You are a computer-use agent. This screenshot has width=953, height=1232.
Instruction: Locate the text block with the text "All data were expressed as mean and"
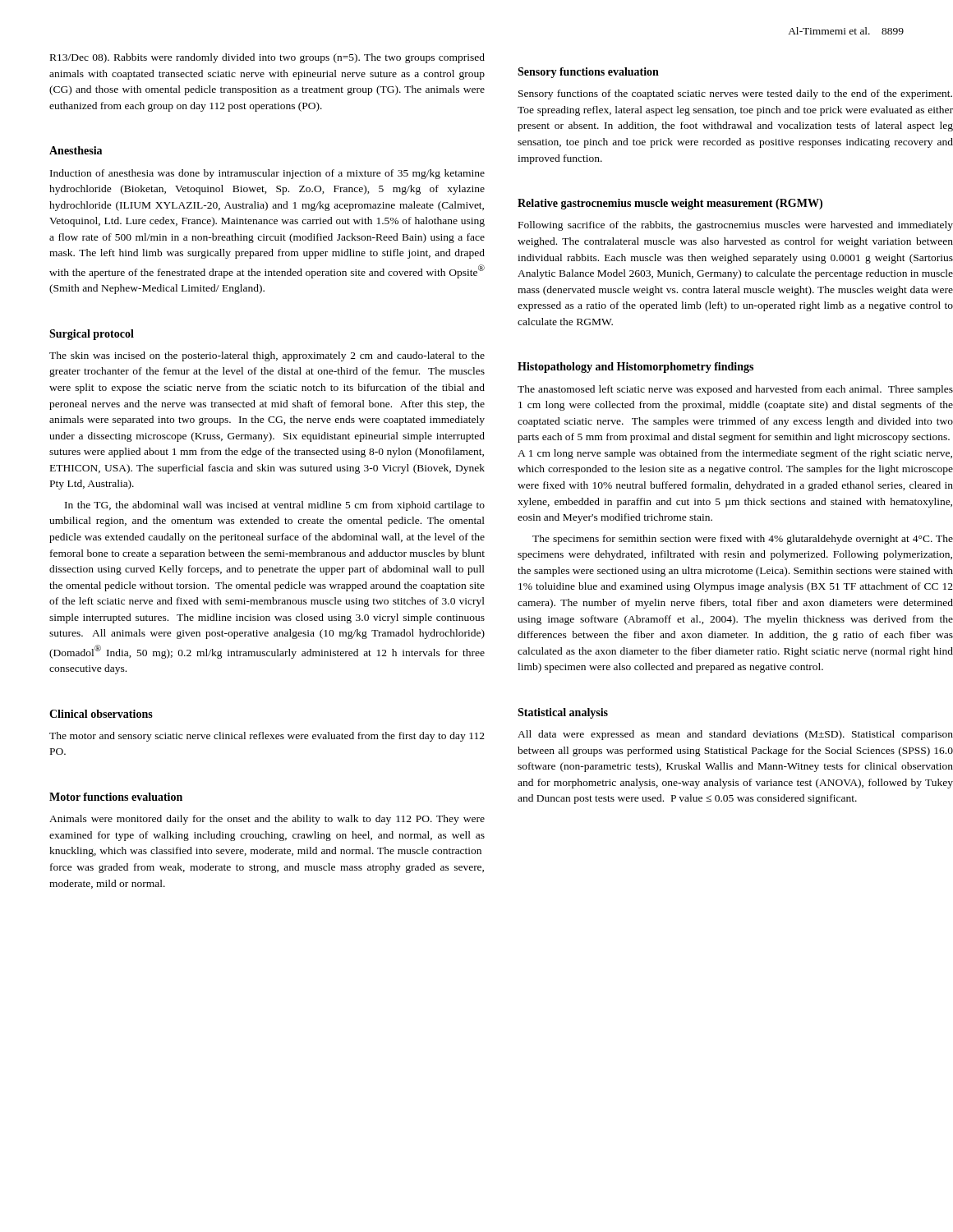(735, 766)
